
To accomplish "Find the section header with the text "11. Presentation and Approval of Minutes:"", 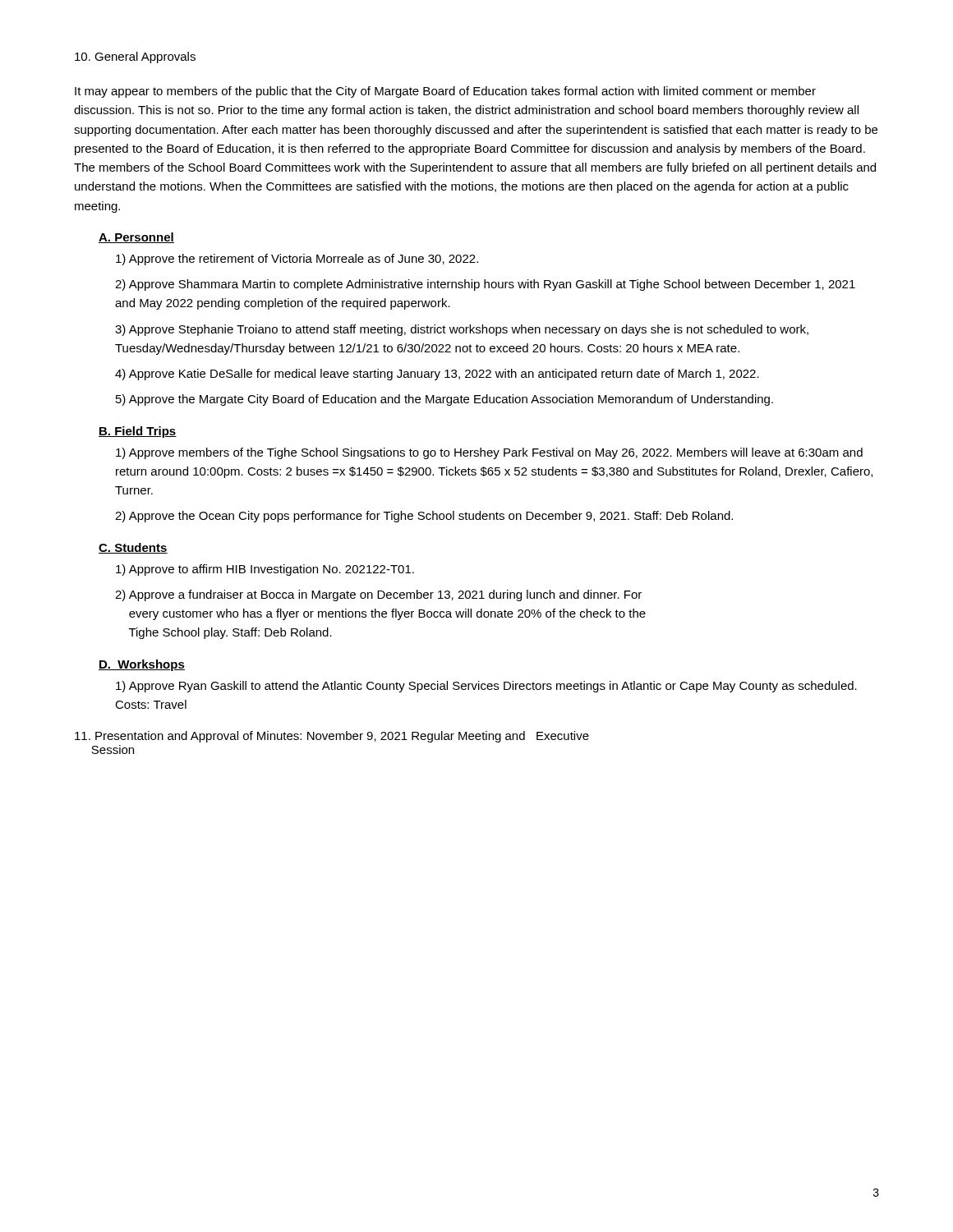I will pos(332,742).
